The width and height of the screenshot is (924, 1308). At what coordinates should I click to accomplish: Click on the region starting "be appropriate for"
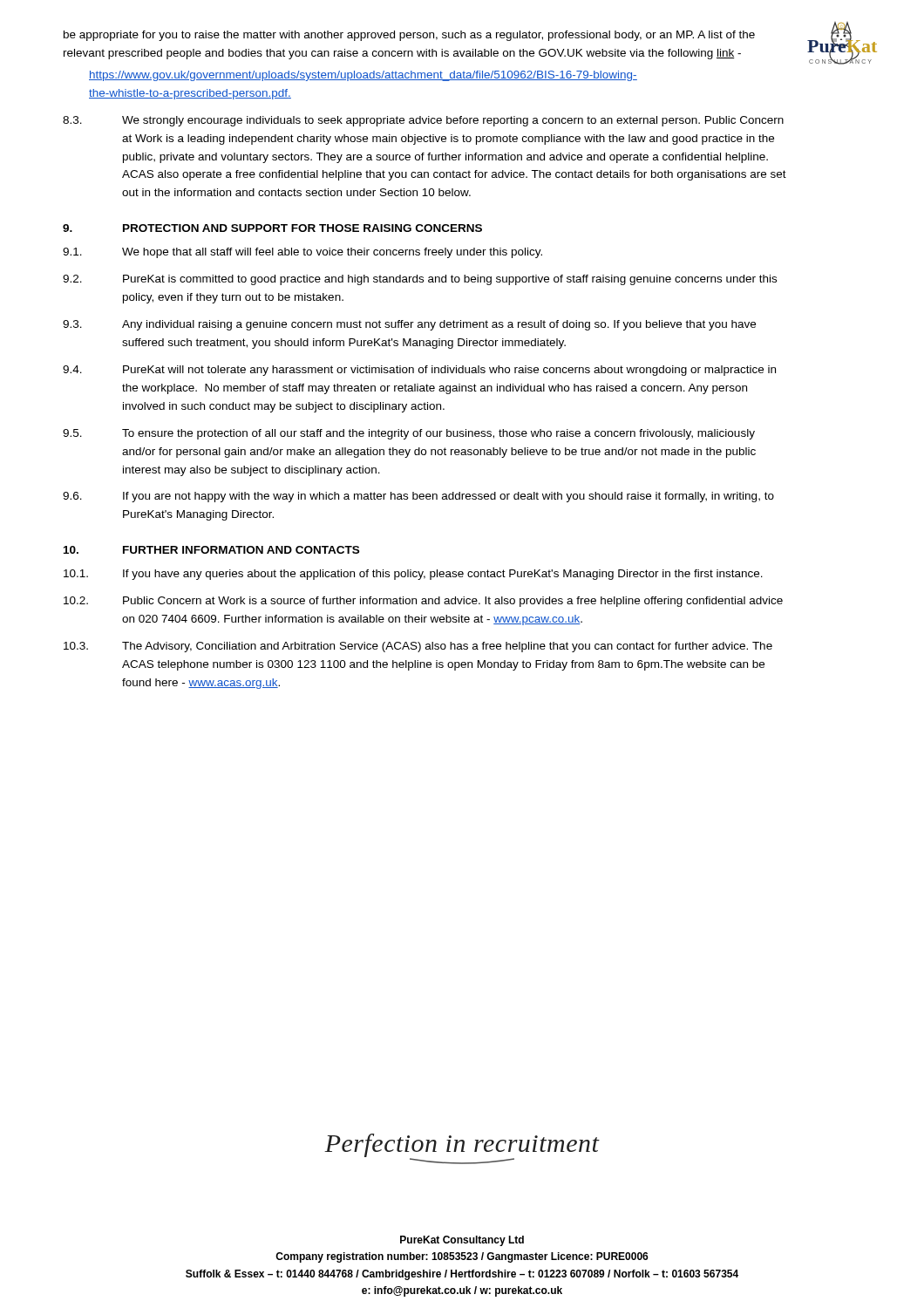(409, 44)
